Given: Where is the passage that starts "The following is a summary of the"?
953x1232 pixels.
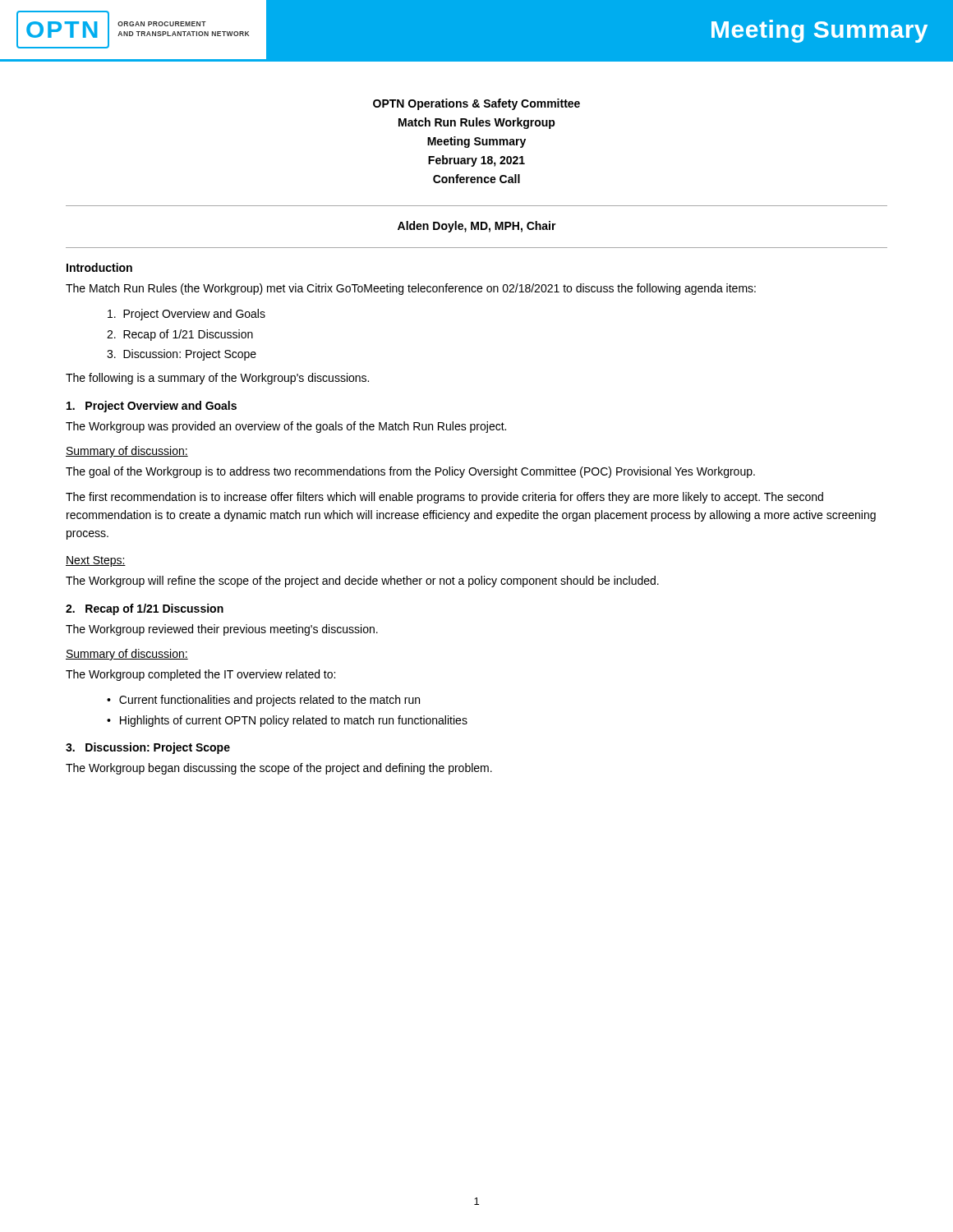Looking at the screenshot, I should pyautogui.click(x=218, y=378).
